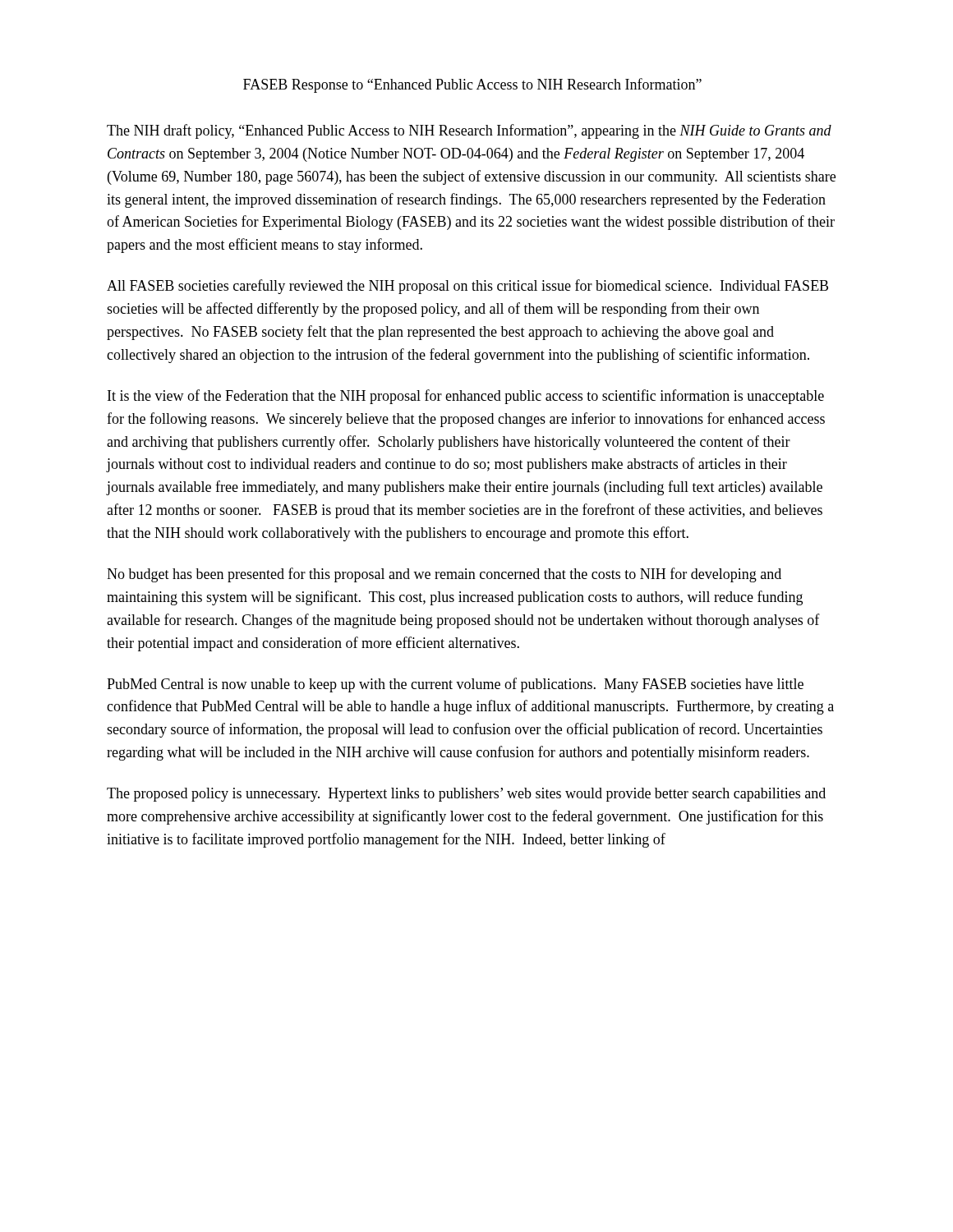953x1232 pixels.
Task: Click on the text block that says "It is the view of the"
Action: [x=466, y=464]
